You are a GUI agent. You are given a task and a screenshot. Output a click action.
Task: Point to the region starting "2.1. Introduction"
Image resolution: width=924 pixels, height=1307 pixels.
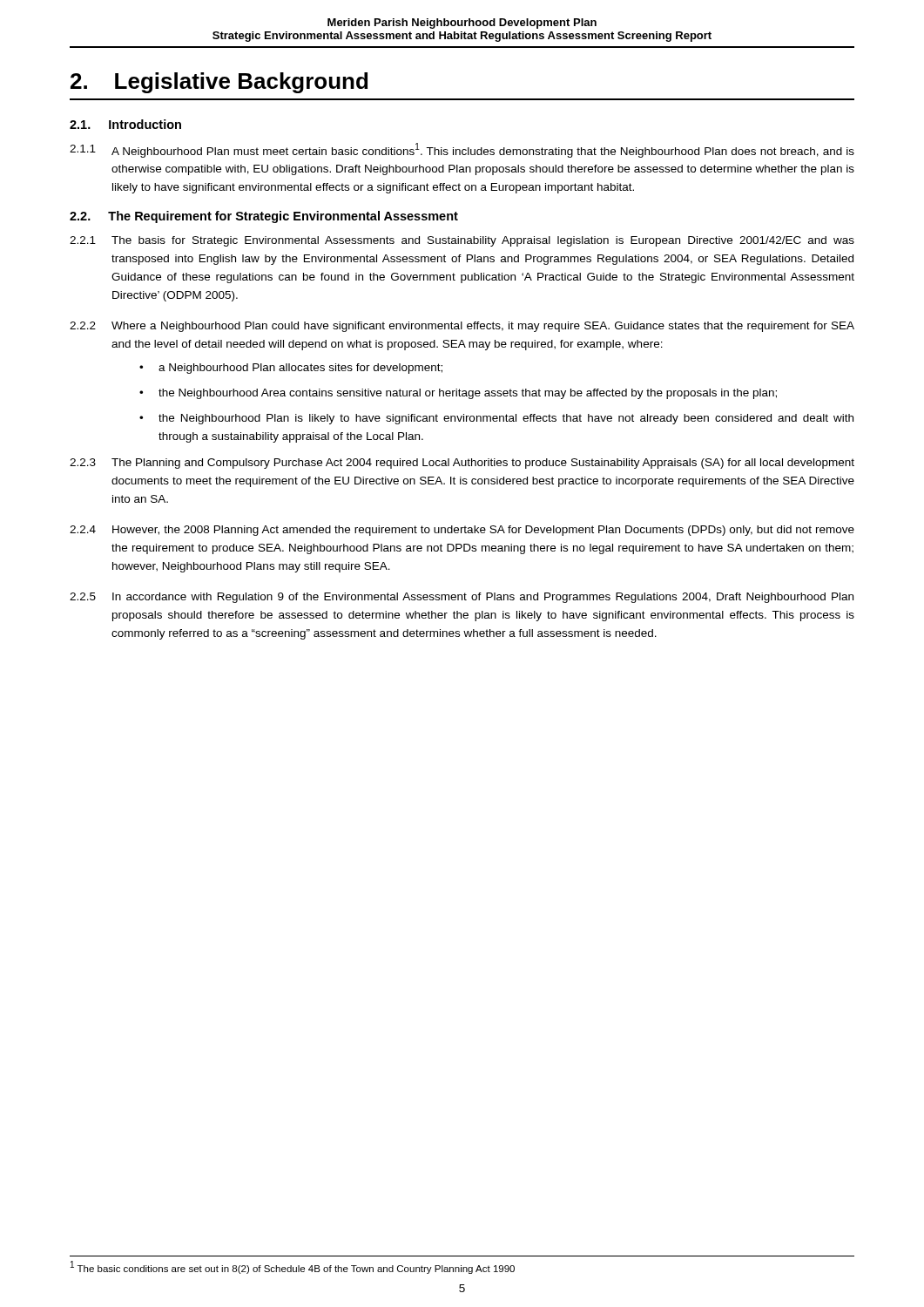click(x=126, y=125)
